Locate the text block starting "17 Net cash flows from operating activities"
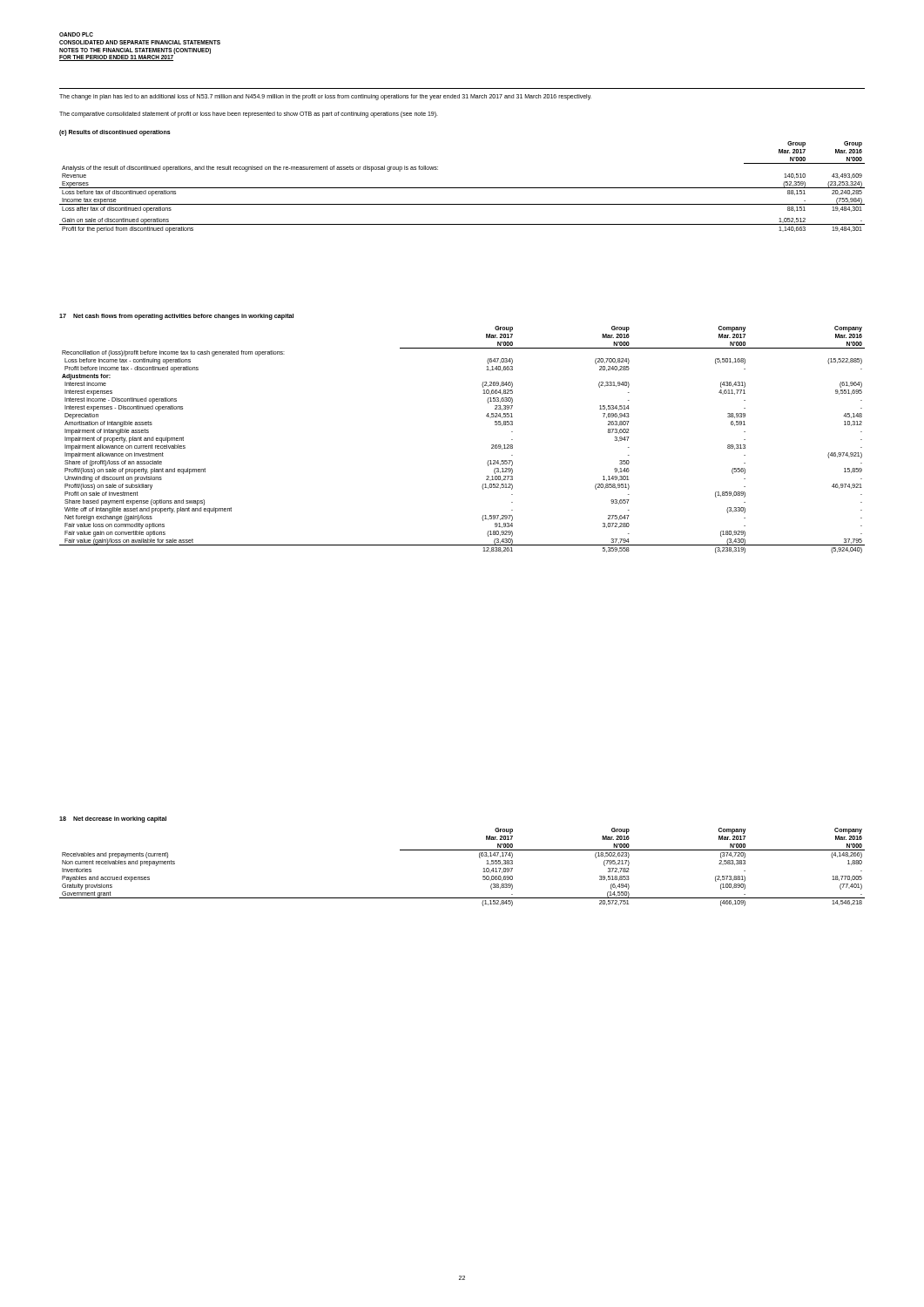 177,316
